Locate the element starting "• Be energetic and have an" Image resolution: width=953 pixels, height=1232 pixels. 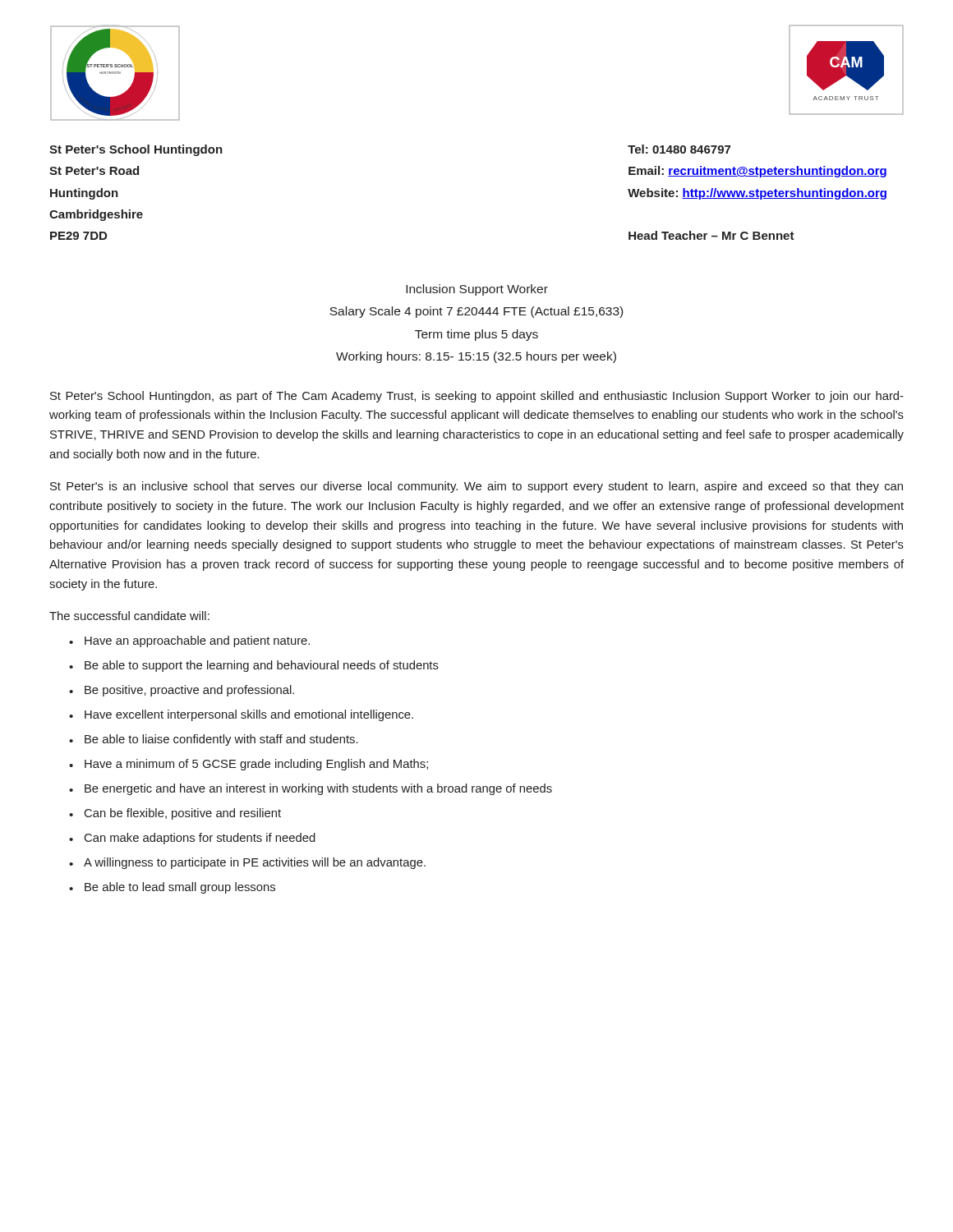[486, 790]
